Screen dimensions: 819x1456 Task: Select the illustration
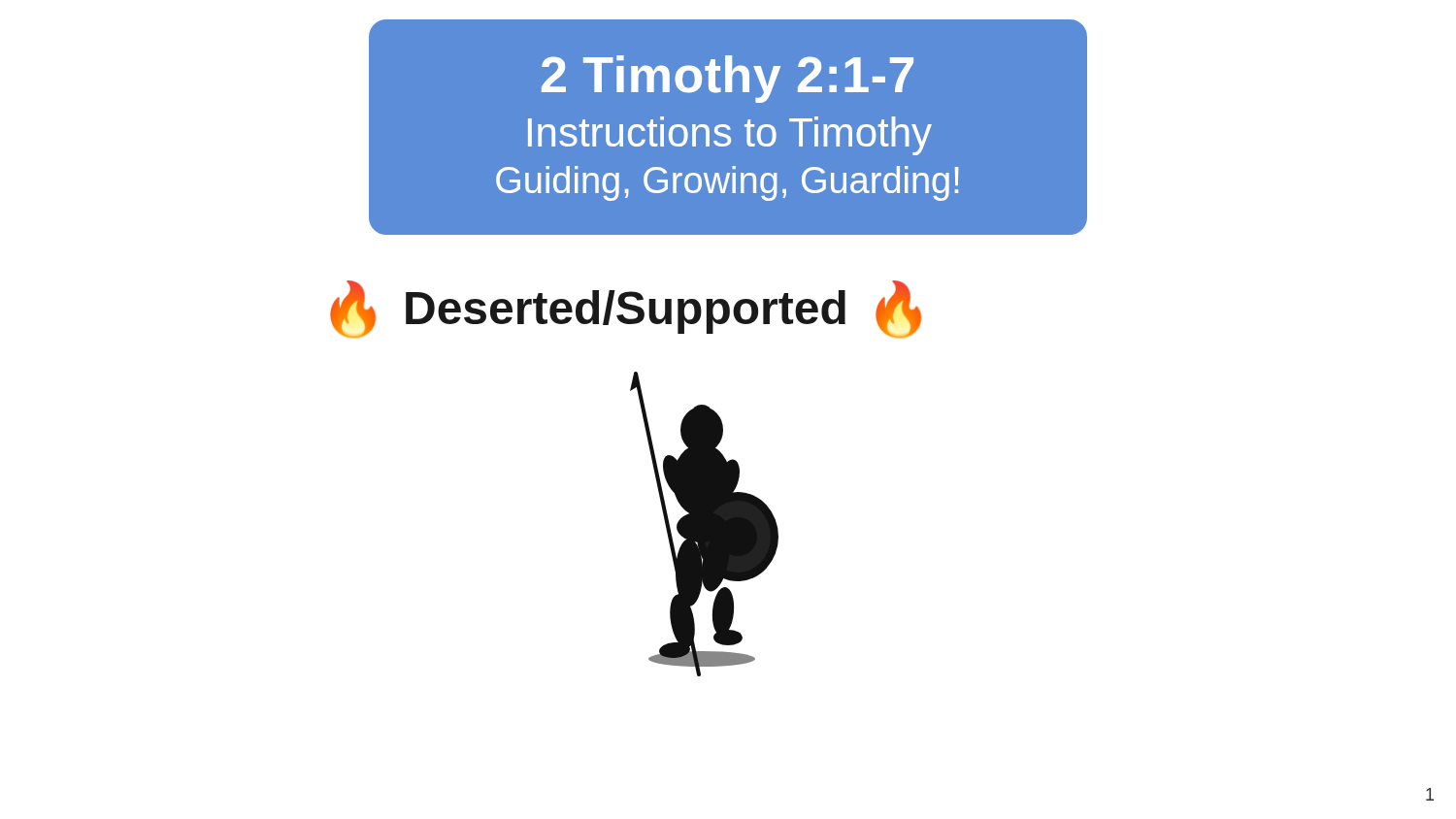pyautogui.click(x=679, y=529)
